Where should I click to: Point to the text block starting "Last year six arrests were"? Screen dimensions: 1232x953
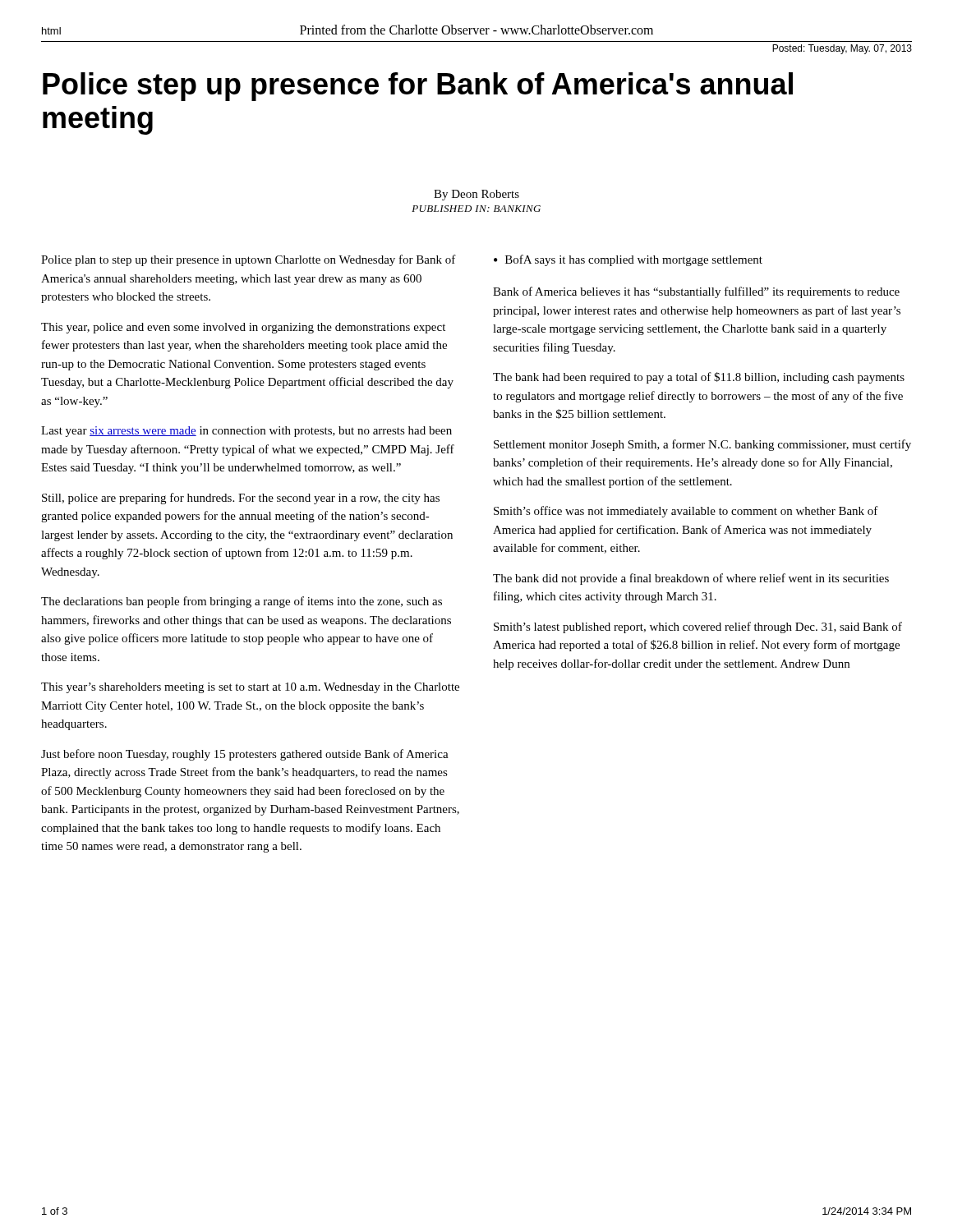[251, 449]
